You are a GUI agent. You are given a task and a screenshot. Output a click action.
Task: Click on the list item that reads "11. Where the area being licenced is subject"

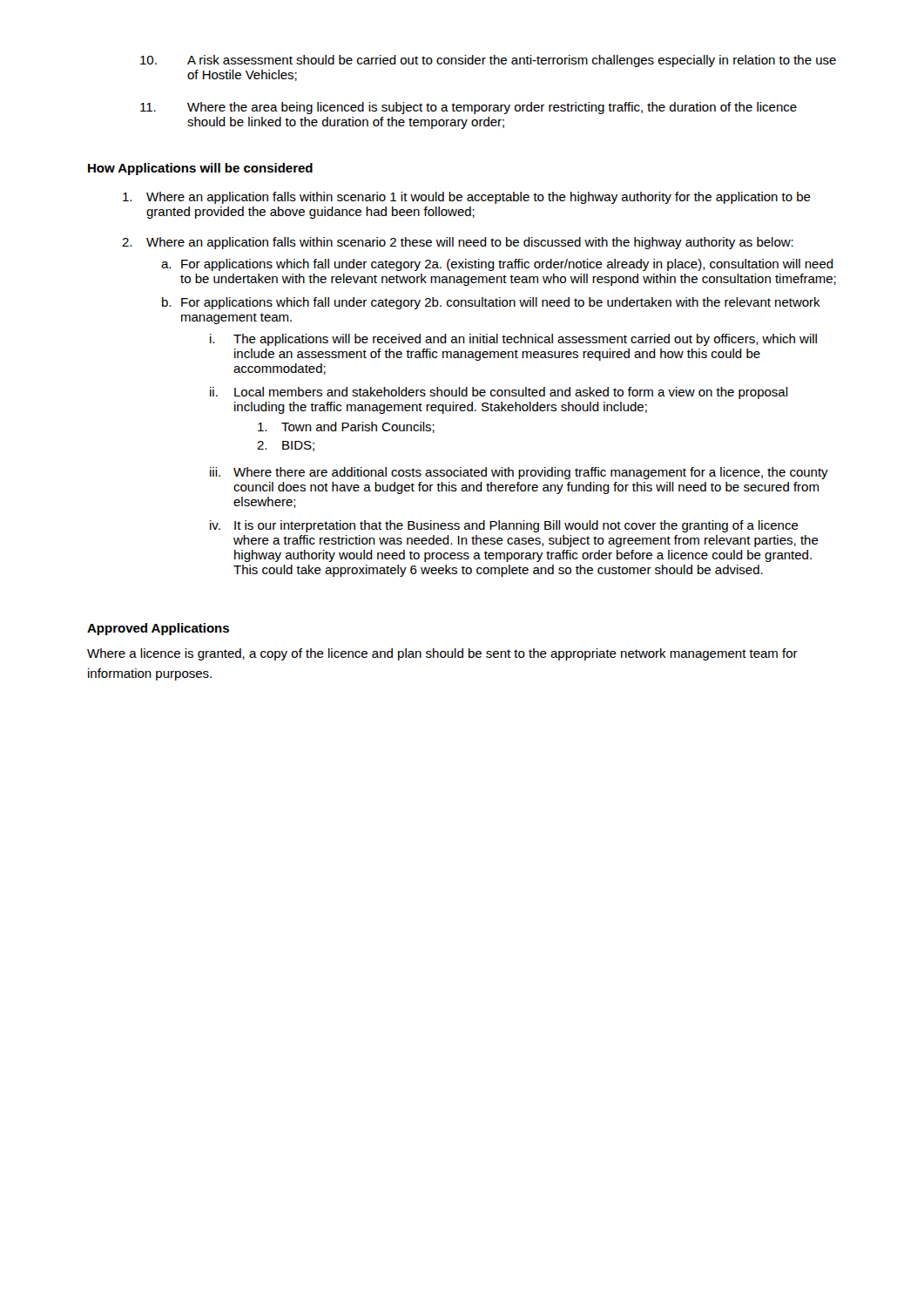[488, 114]
